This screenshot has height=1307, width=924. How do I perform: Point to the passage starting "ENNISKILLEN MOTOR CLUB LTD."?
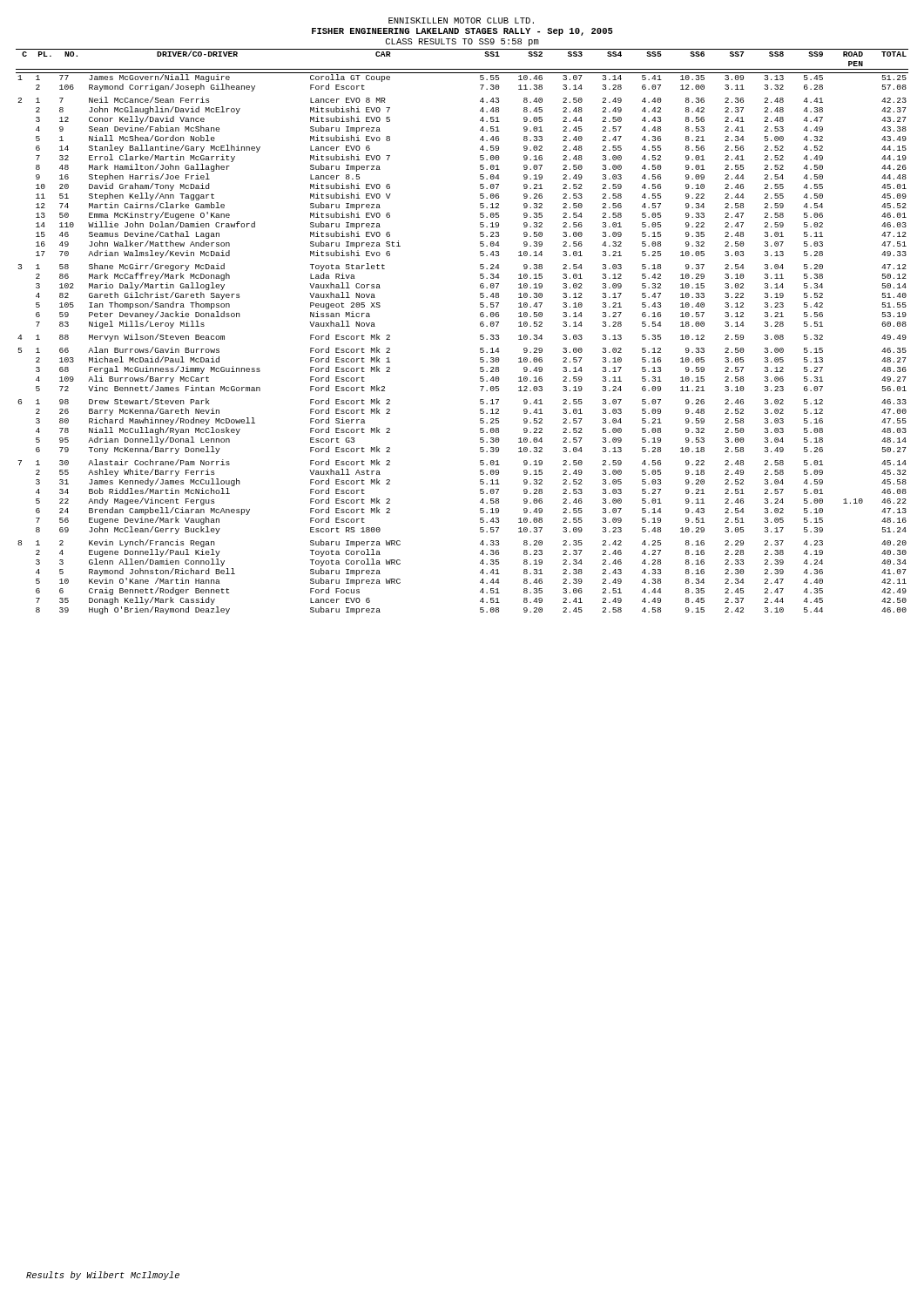(462, 31)
